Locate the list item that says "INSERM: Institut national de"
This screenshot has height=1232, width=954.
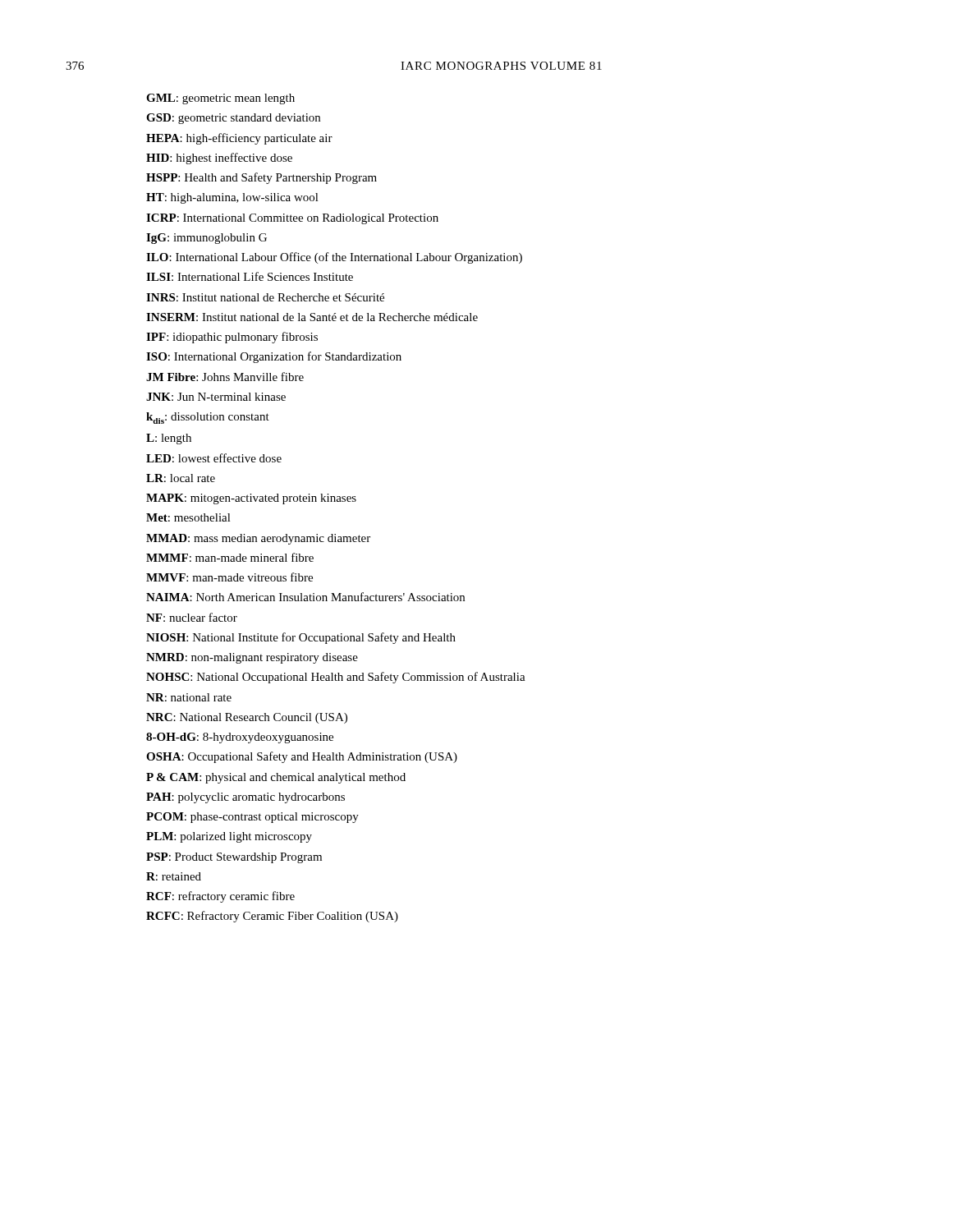click(x=312, y=317)
